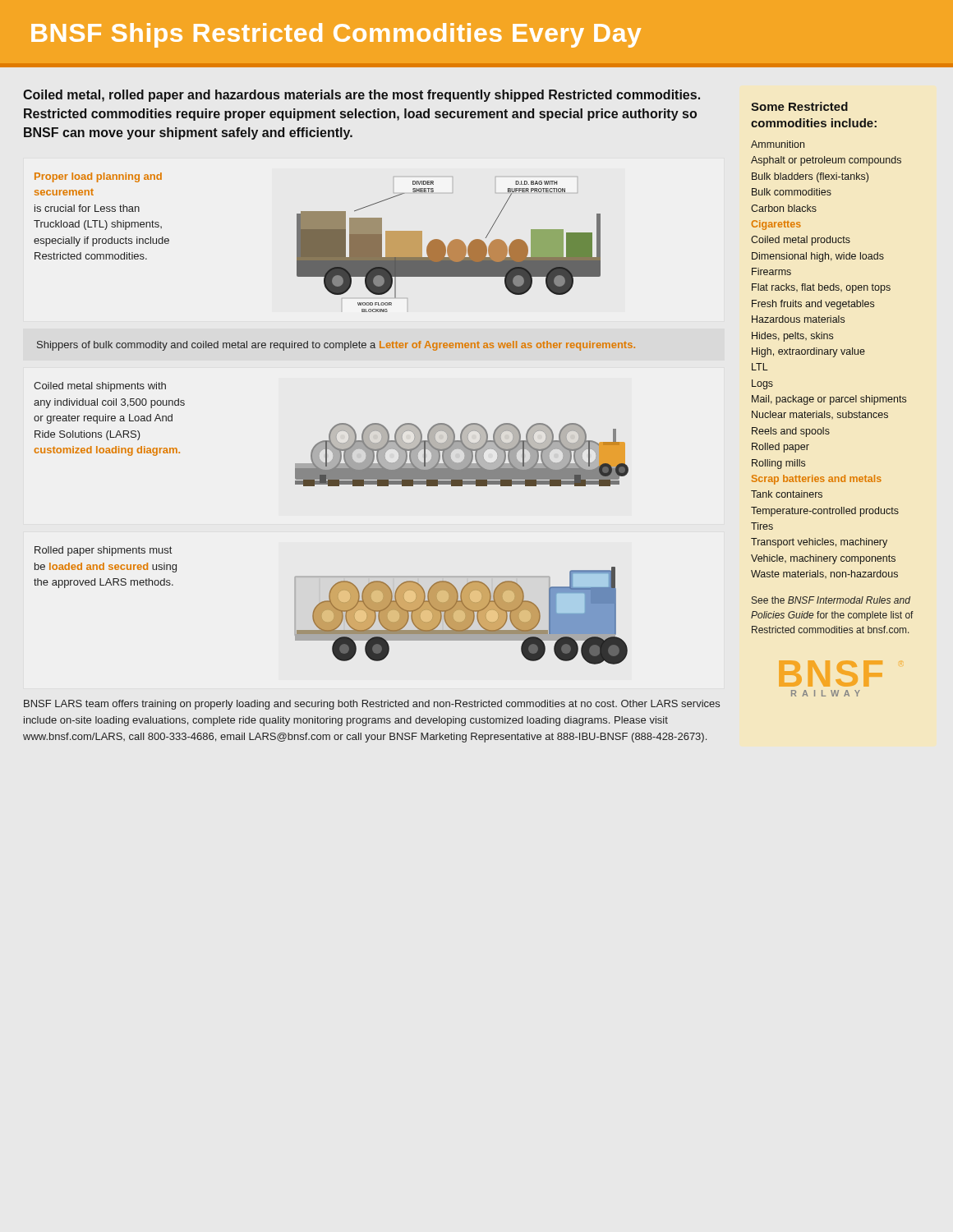Point to the element starting "Some Restricted commodities include:"
The height and width of the screenshot is (1232, 953).
pos(814,114)
